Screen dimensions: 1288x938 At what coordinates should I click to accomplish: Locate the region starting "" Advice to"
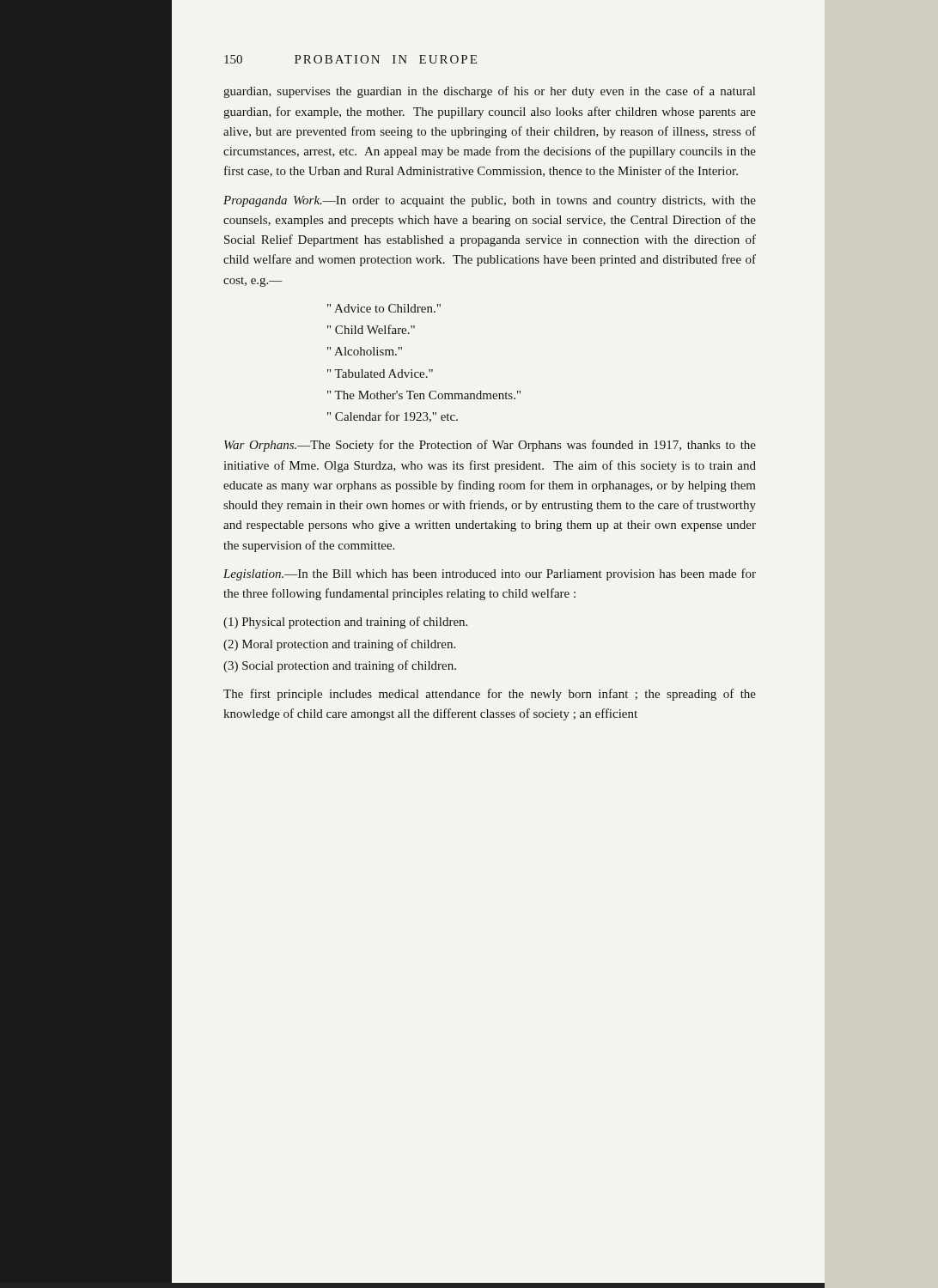[384, 308]
